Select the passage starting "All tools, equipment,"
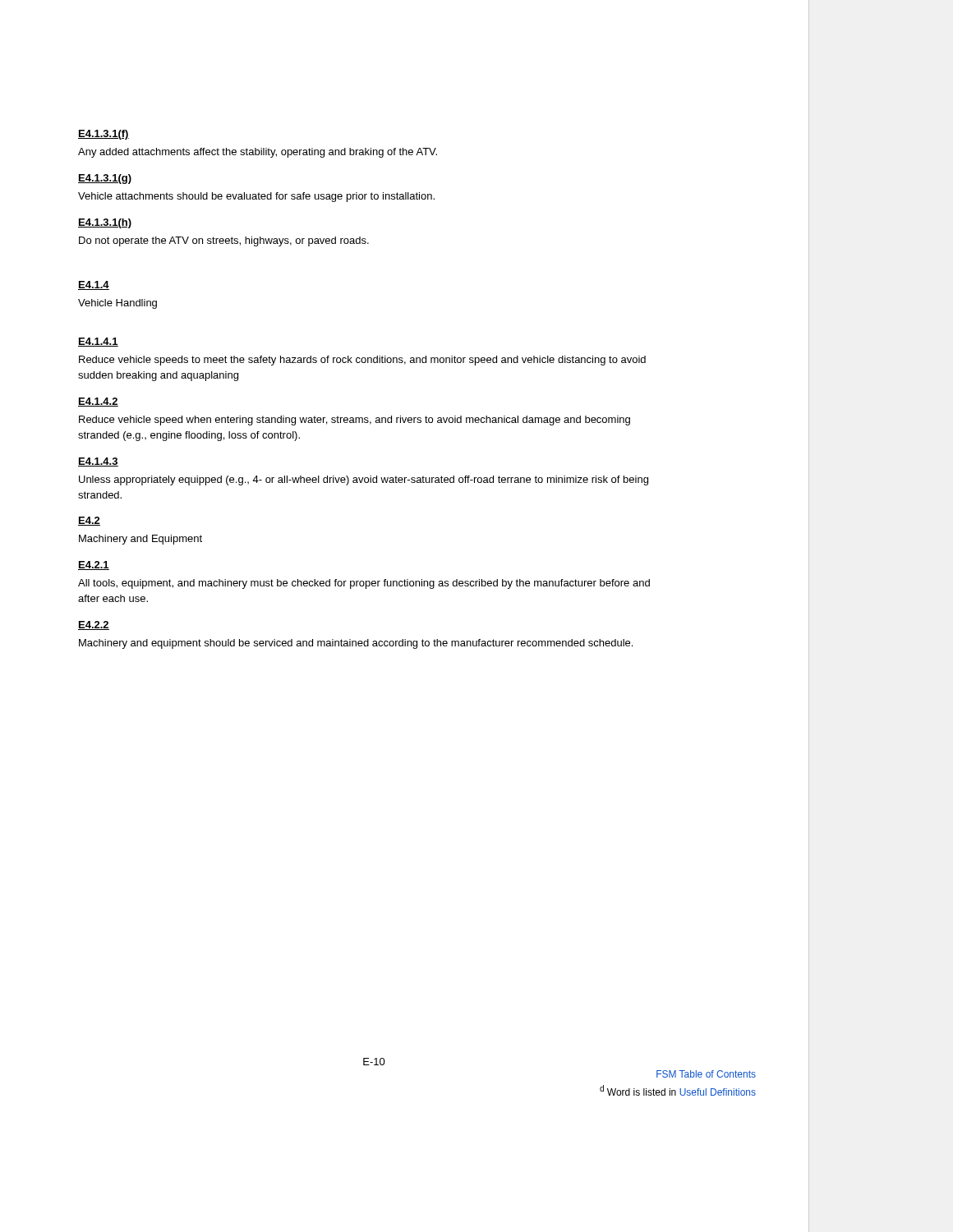Image resolution: width=953 pixels, height=1232 pixels. tap(364, 591)
